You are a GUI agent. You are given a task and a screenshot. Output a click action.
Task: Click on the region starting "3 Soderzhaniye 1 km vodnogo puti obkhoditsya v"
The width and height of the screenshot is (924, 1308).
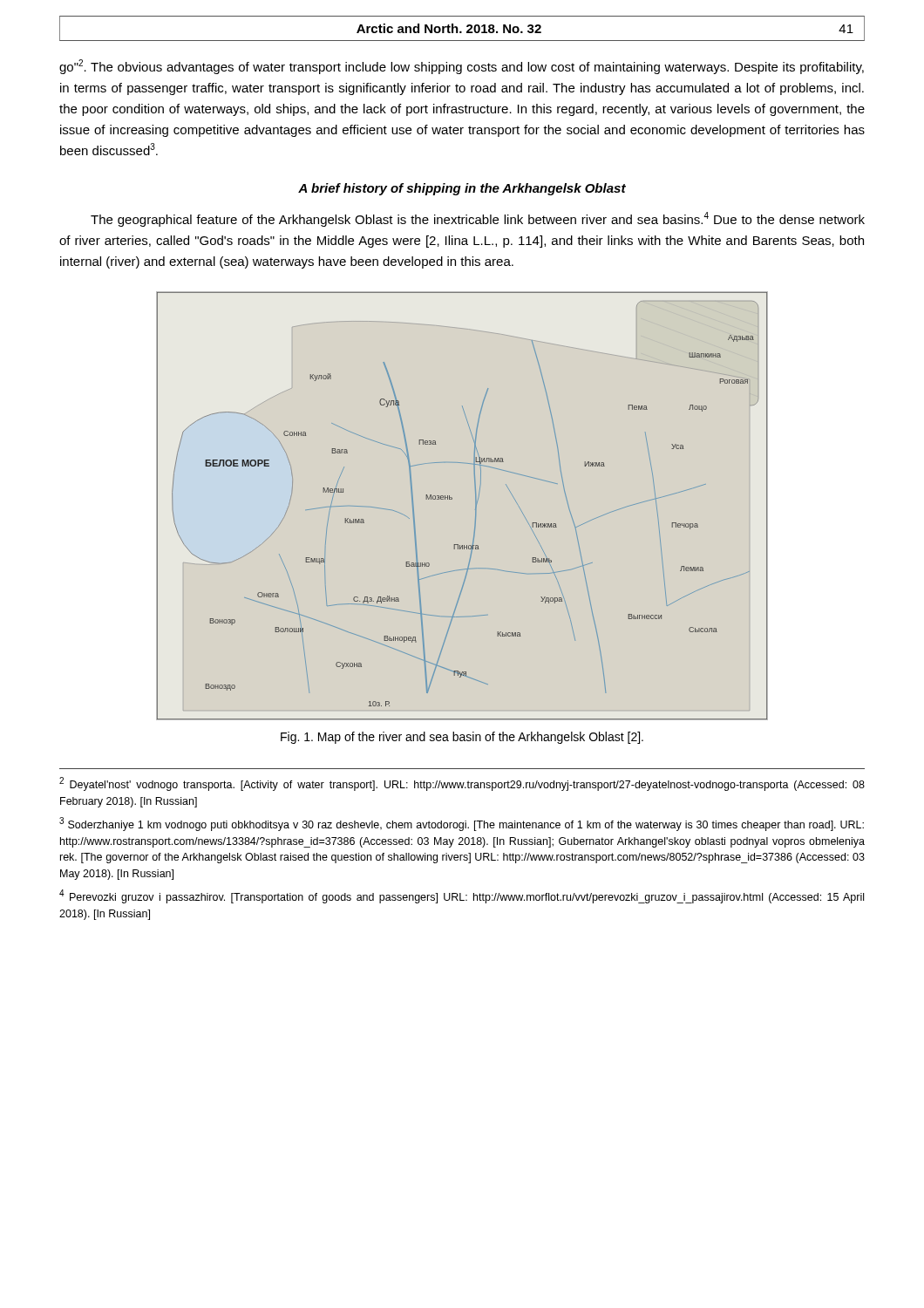[x=462, y=848]
